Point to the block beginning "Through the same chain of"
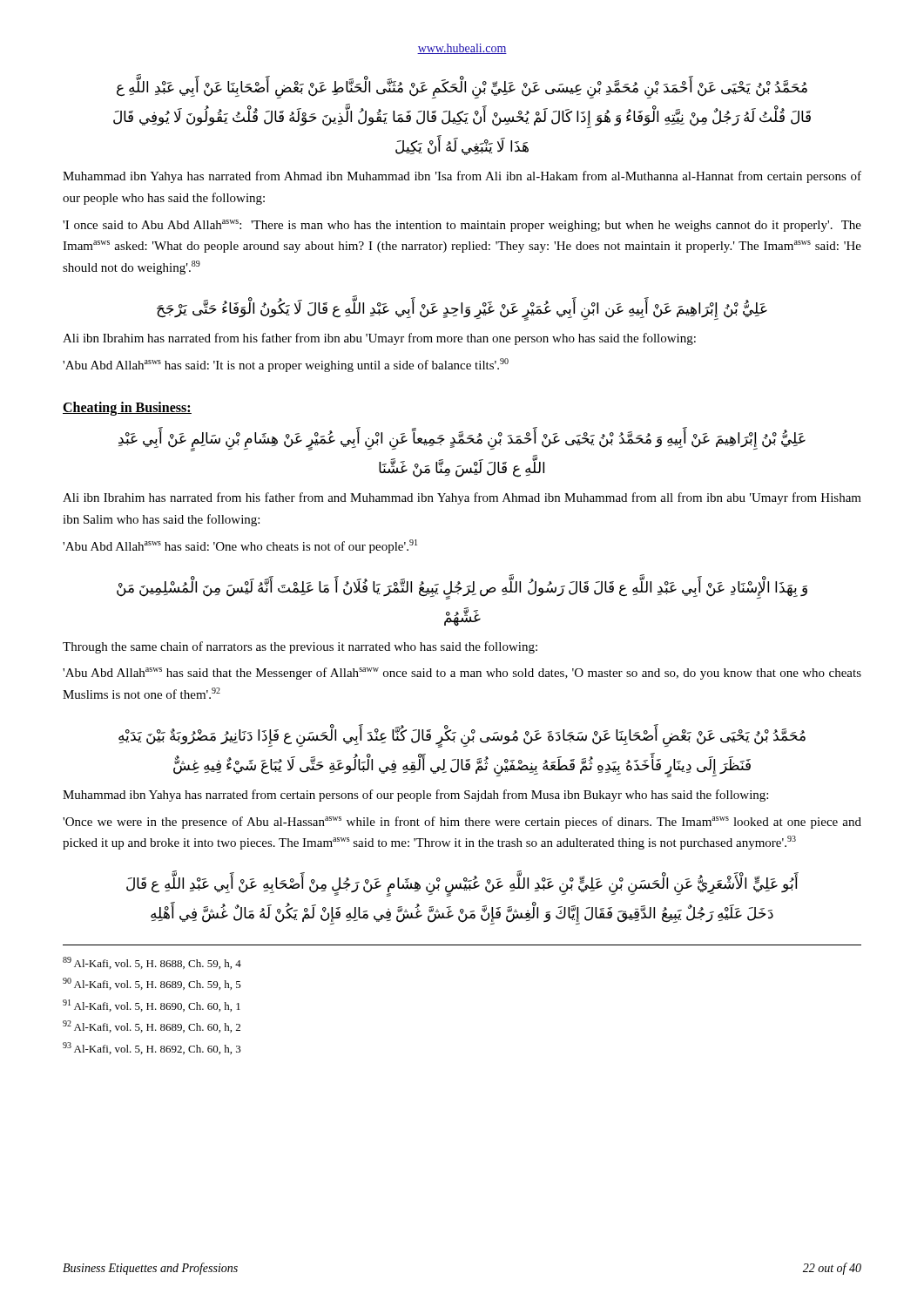Screen dimensions: 1307x924 [x=301, y=646]
